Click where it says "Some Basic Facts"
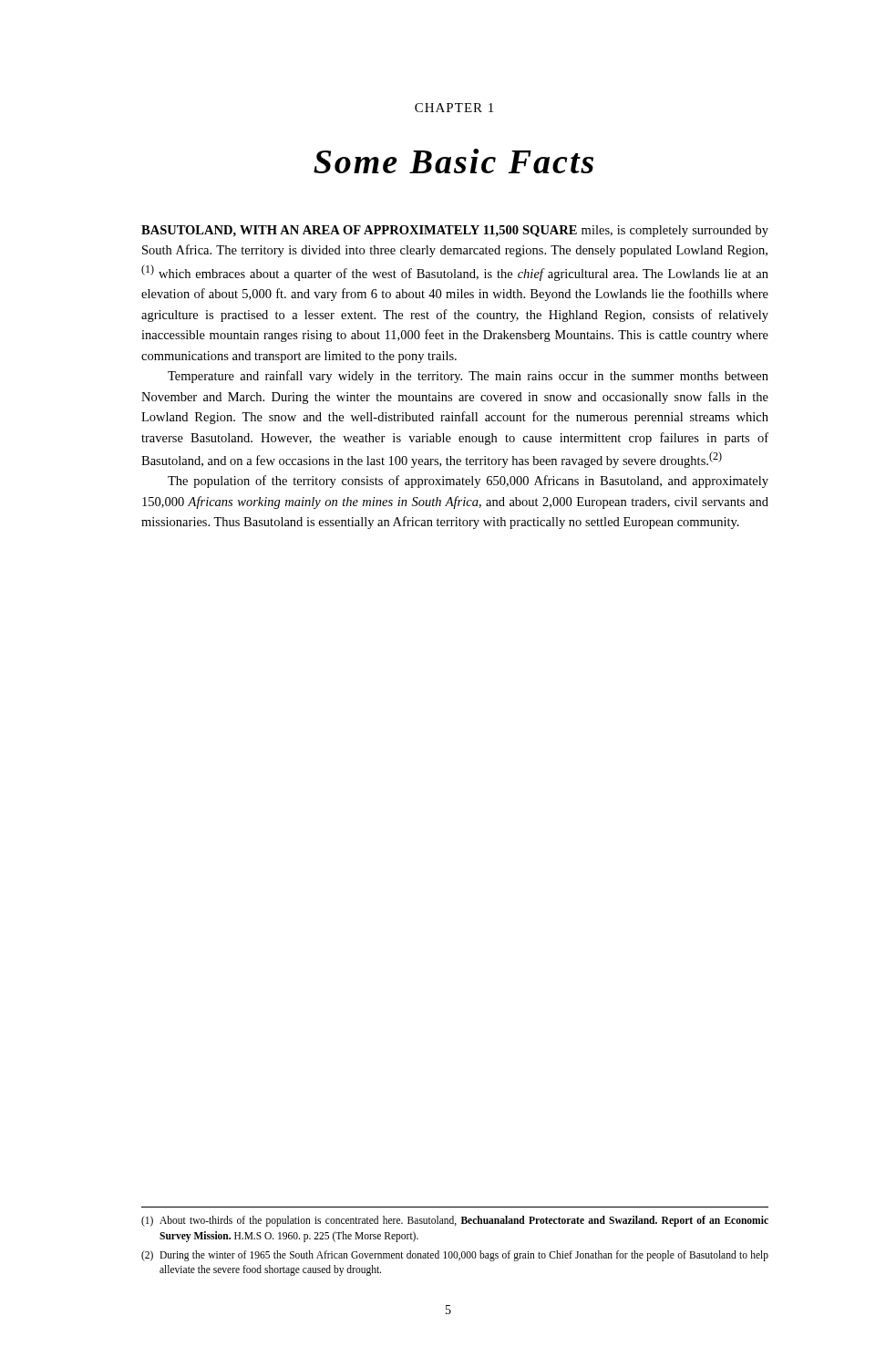Image resolution: width=896 pixels, height=1368 pixels. (x=455, y=161)
